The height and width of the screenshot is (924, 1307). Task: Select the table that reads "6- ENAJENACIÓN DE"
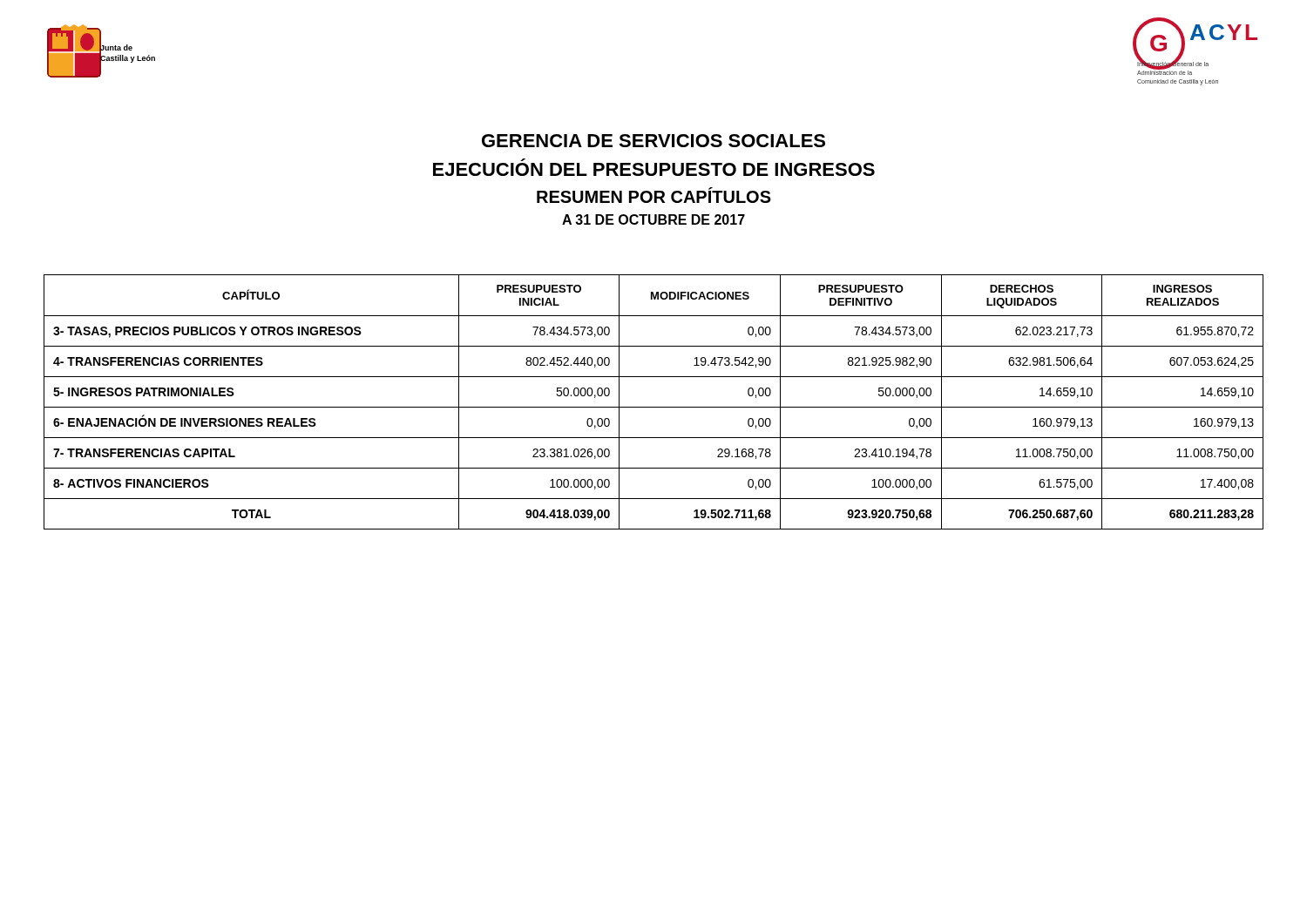point(654,402)
